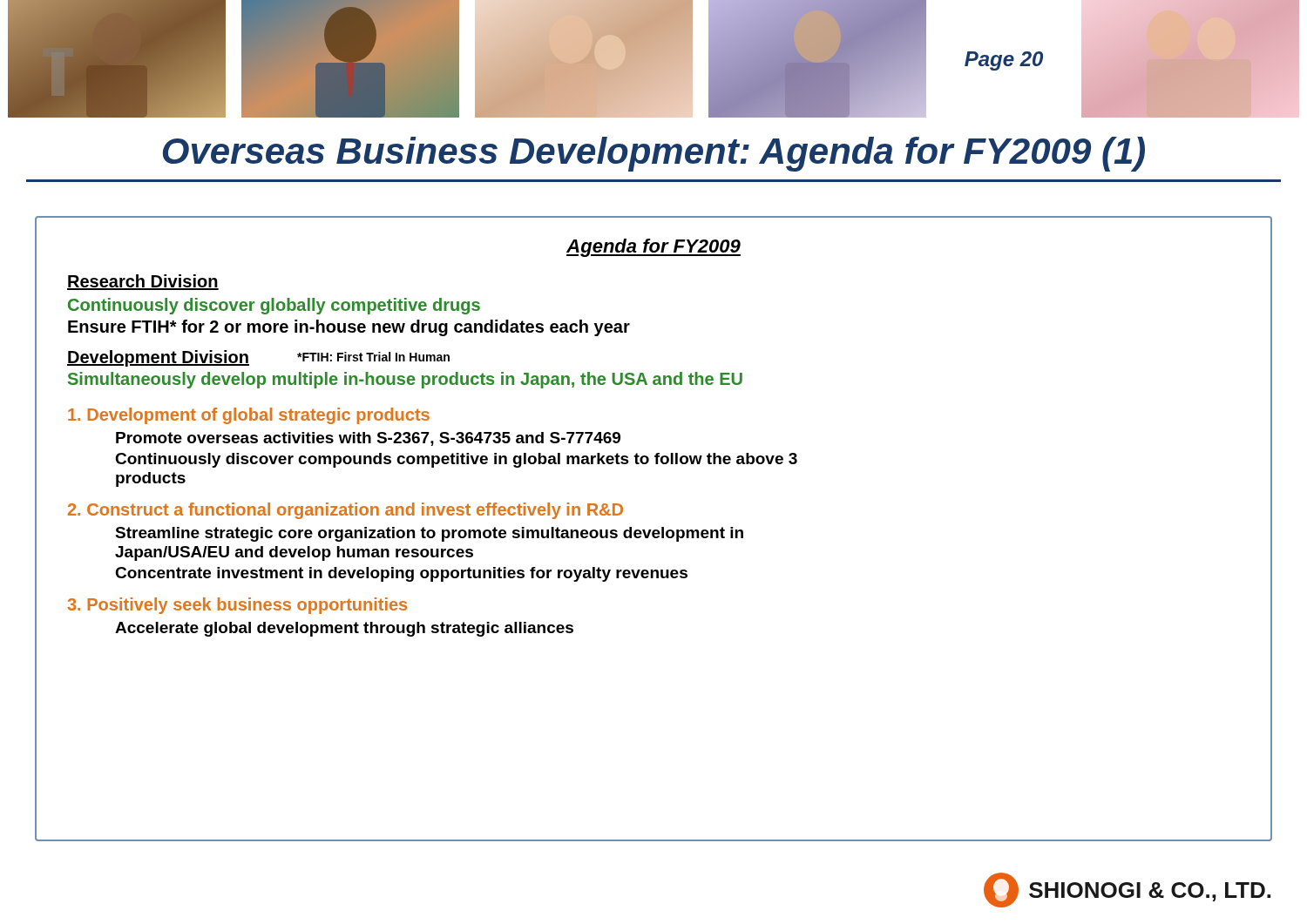
Task: Locate the list item that says "Accelerate global development"
Action: tap(345, 627)
